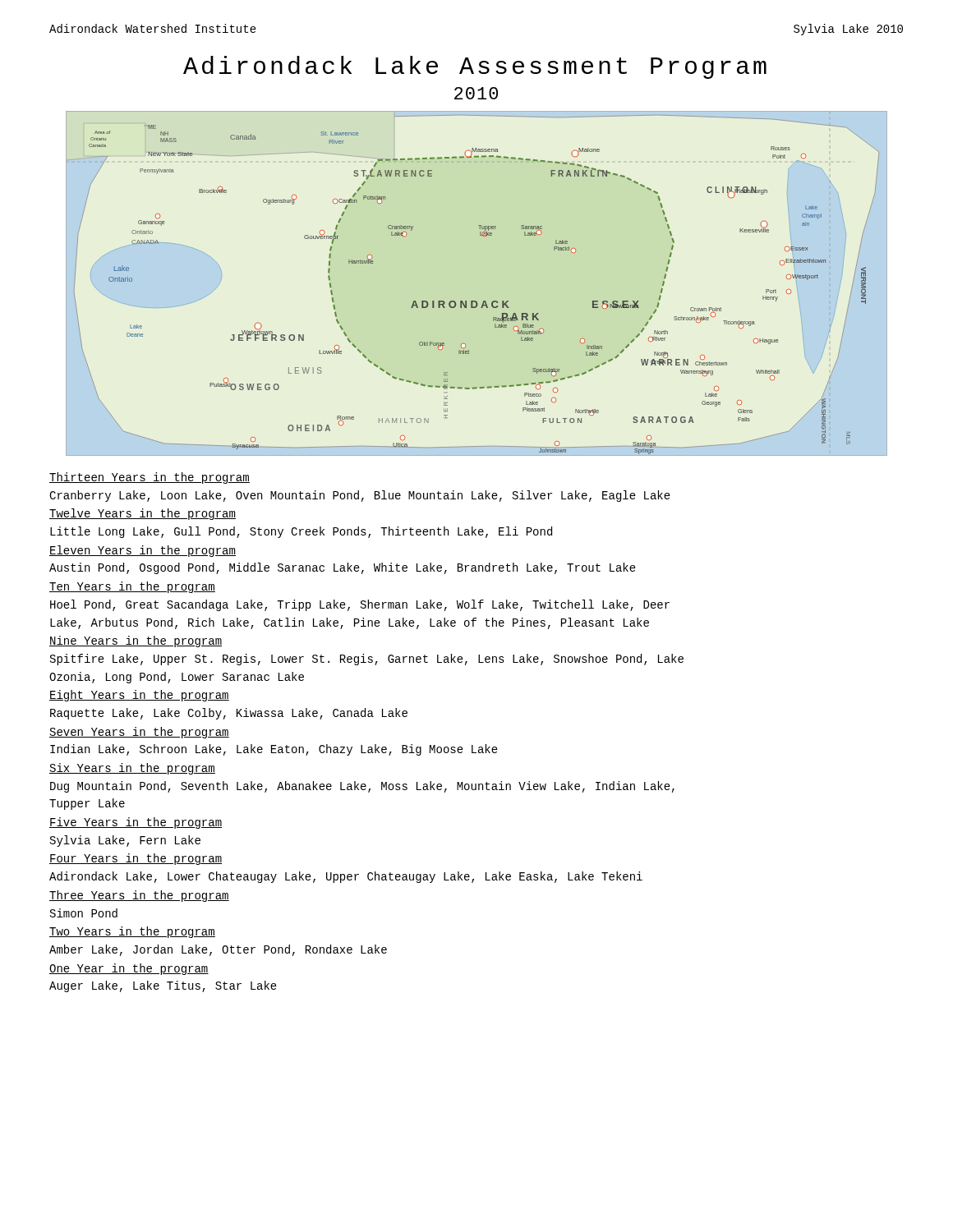Navigate to the text starting "Twelve Years in the program"

[x=476, y=524]
